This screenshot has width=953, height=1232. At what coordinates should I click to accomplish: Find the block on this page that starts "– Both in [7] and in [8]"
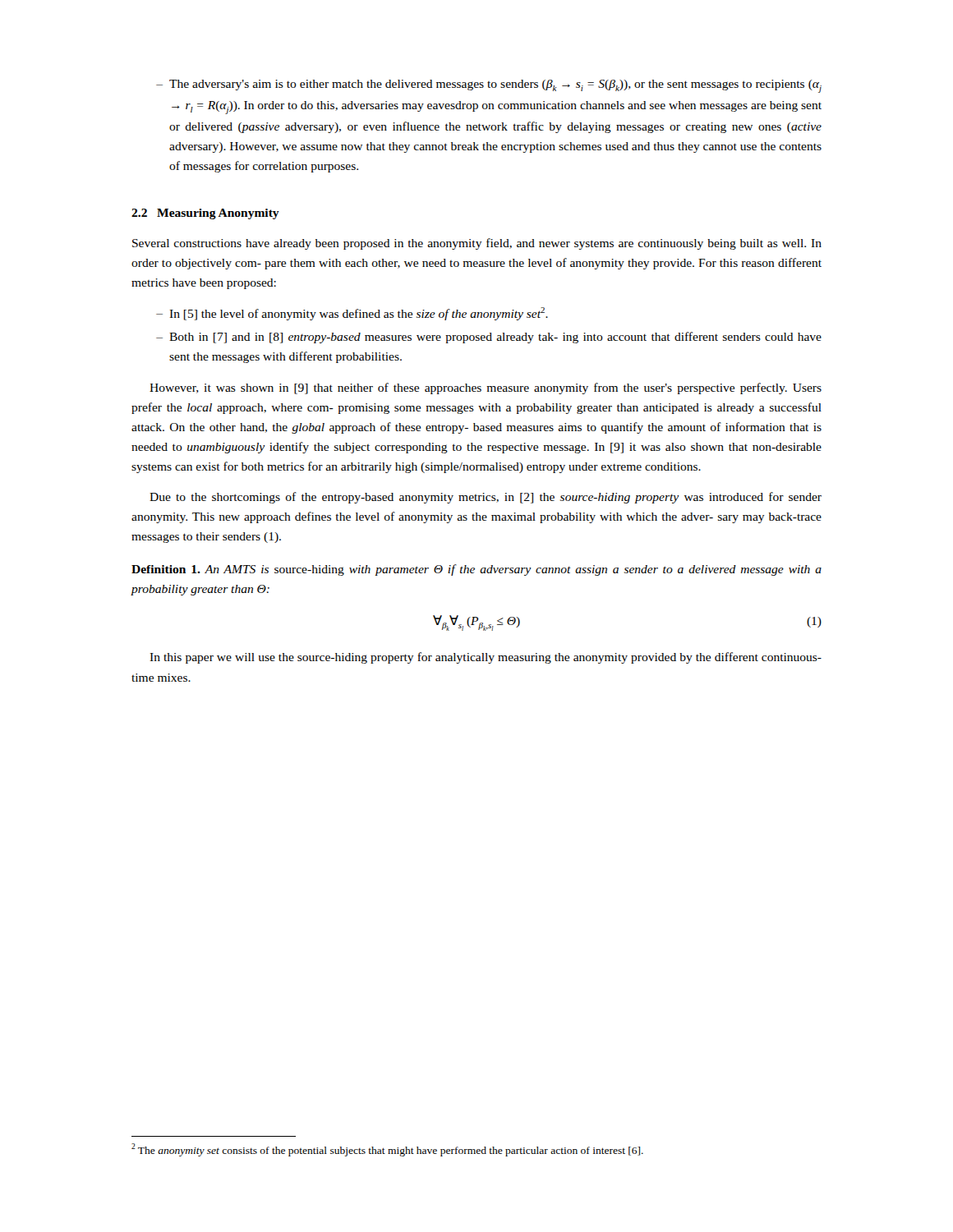click(476, 347)
